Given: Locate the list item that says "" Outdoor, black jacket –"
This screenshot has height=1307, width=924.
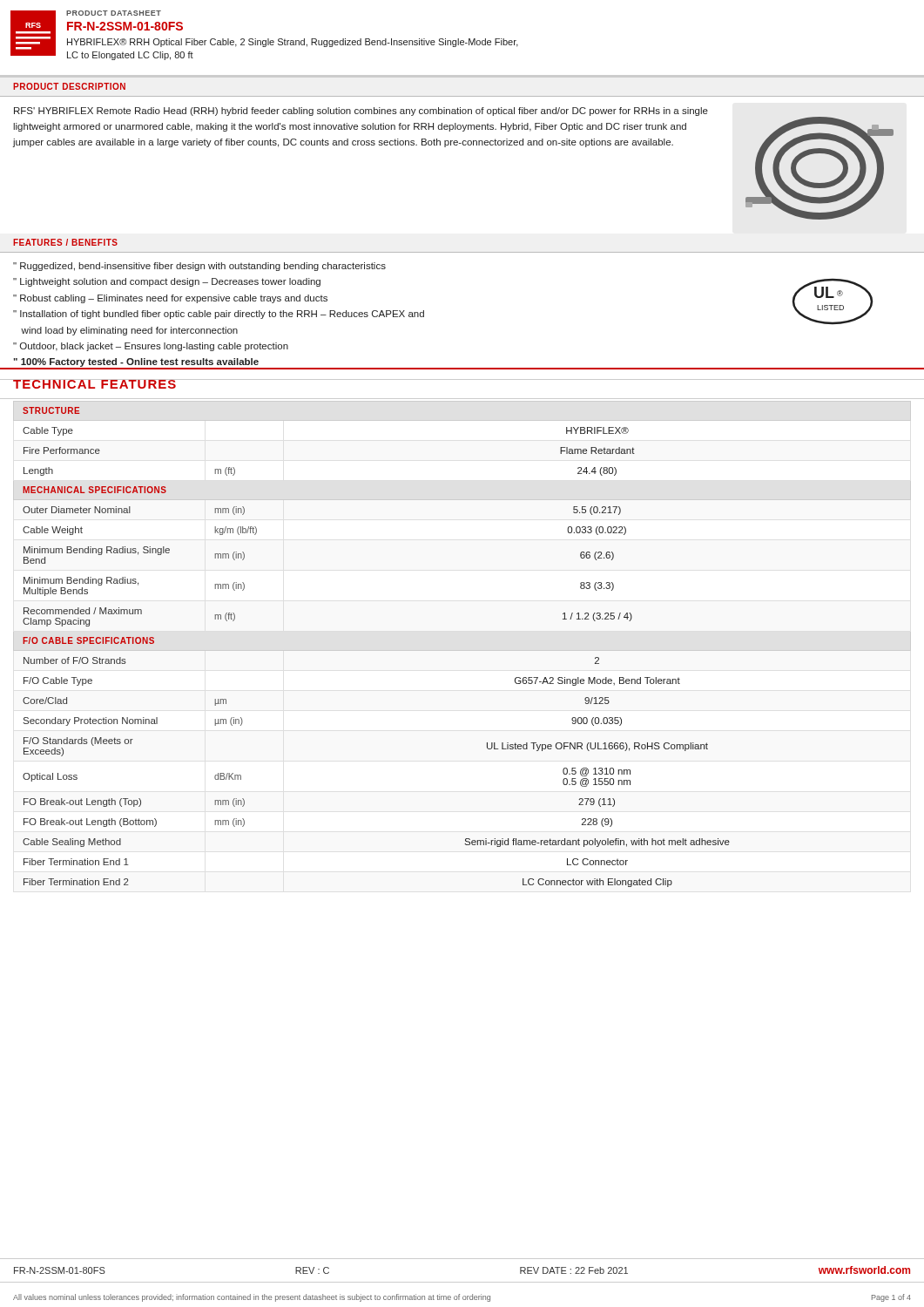Looking at the screenshot, I should [151, 346].
